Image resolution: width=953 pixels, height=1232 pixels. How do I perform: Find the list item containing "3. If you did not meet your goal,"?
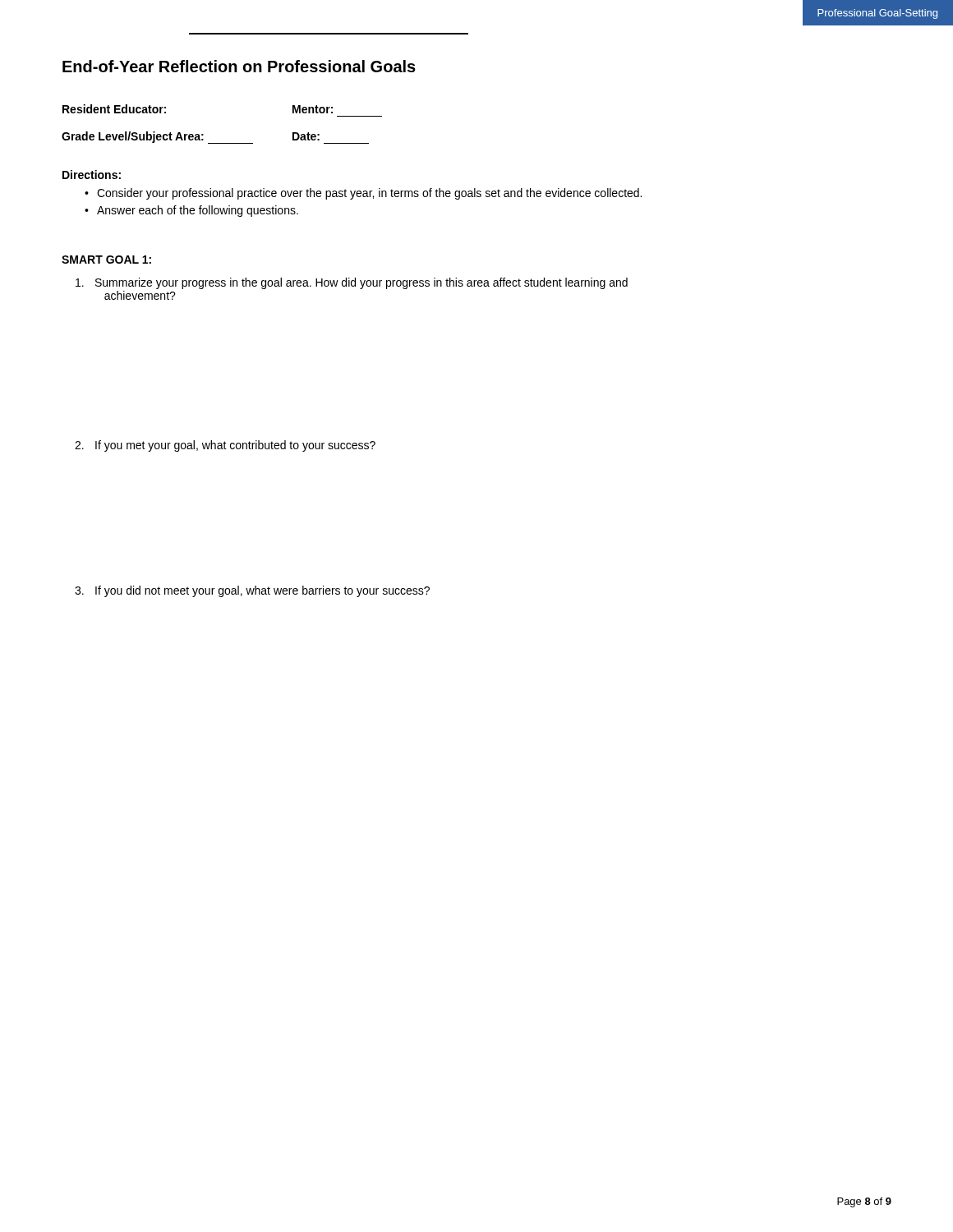point(252,591)
